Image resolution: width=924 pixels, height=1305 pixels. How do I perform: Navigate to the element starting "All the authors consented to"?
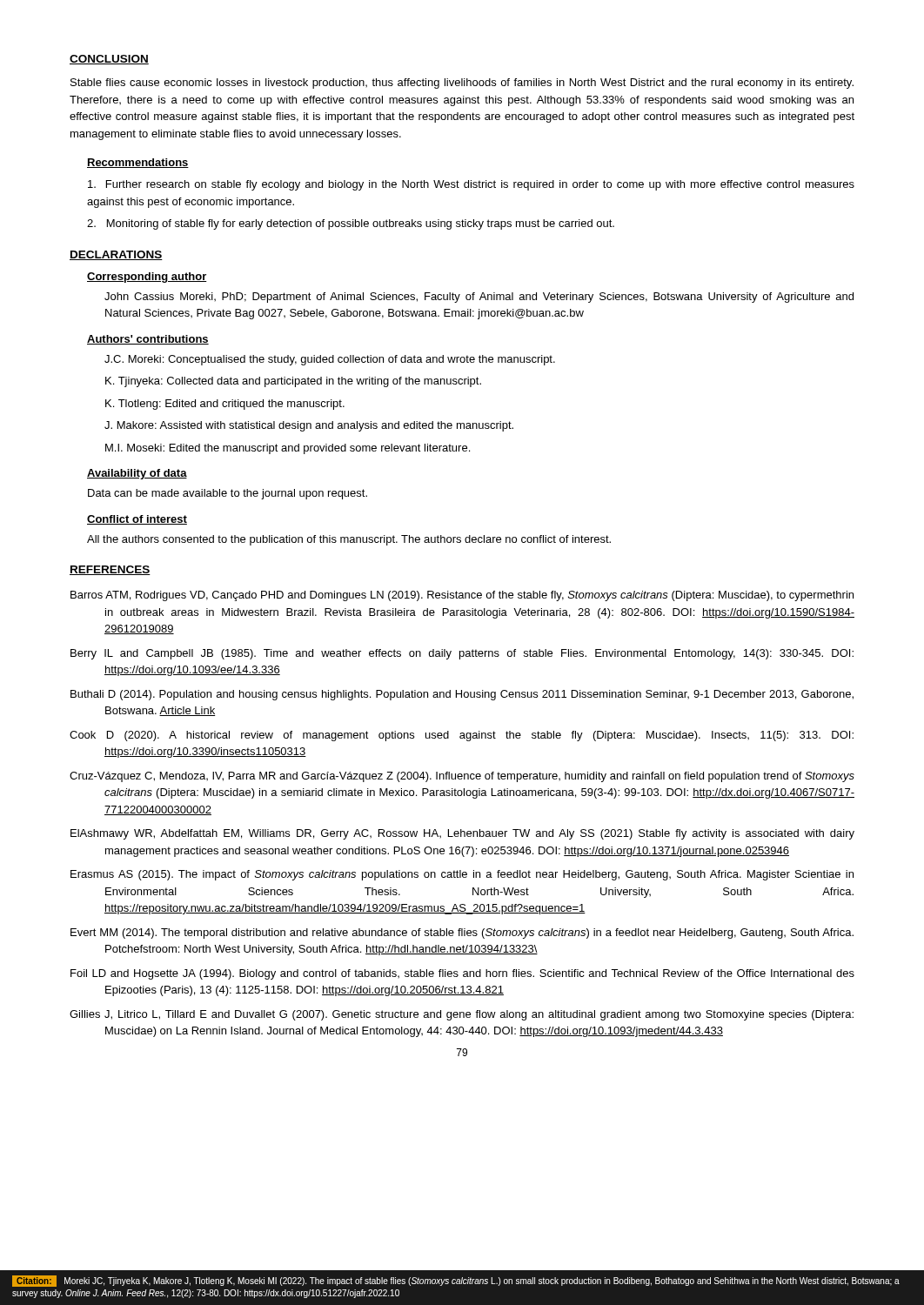pos(471,539)
